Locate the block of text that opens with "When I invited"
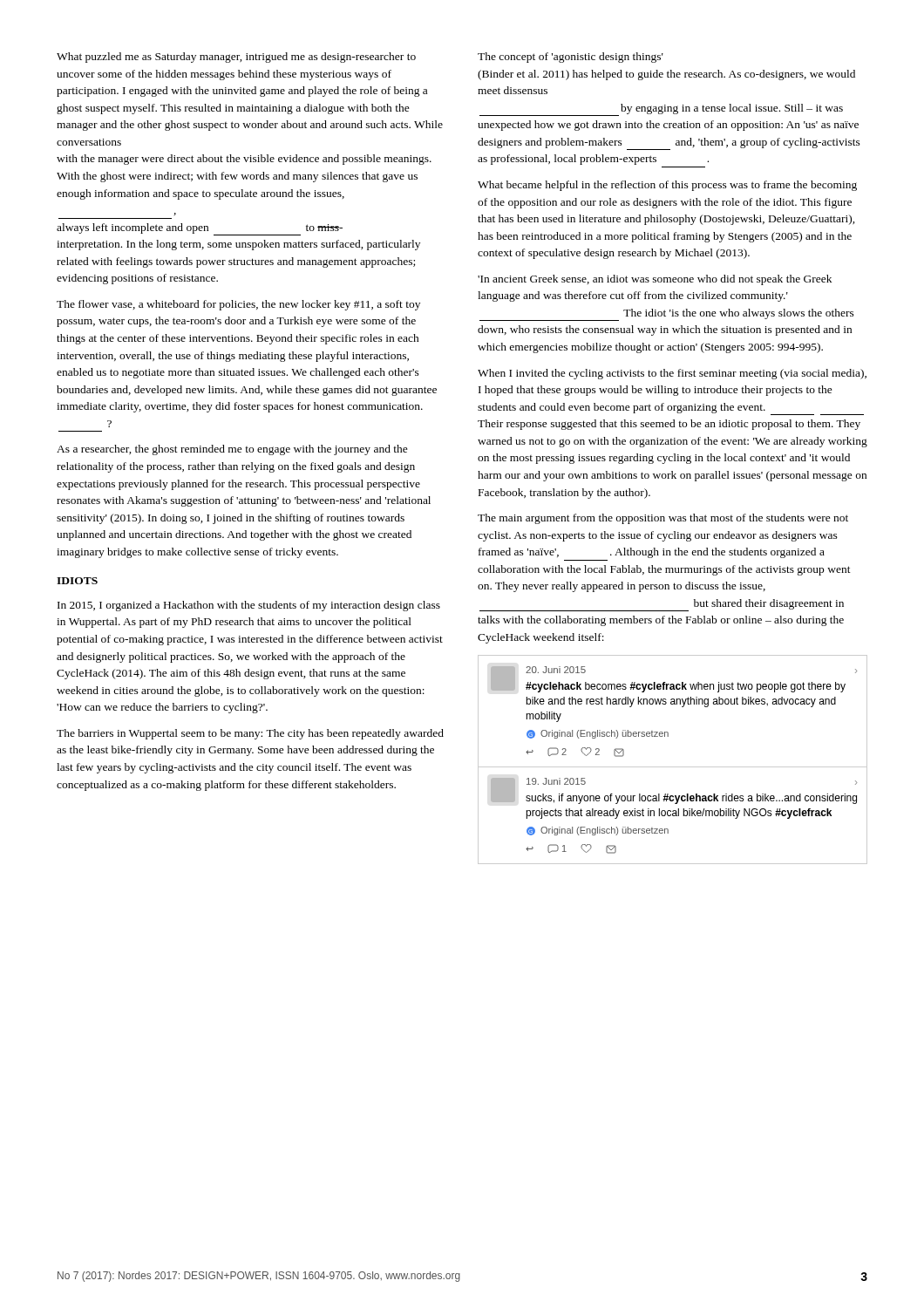This screenshot has width=924, height=1308. (x=673, y=432)
